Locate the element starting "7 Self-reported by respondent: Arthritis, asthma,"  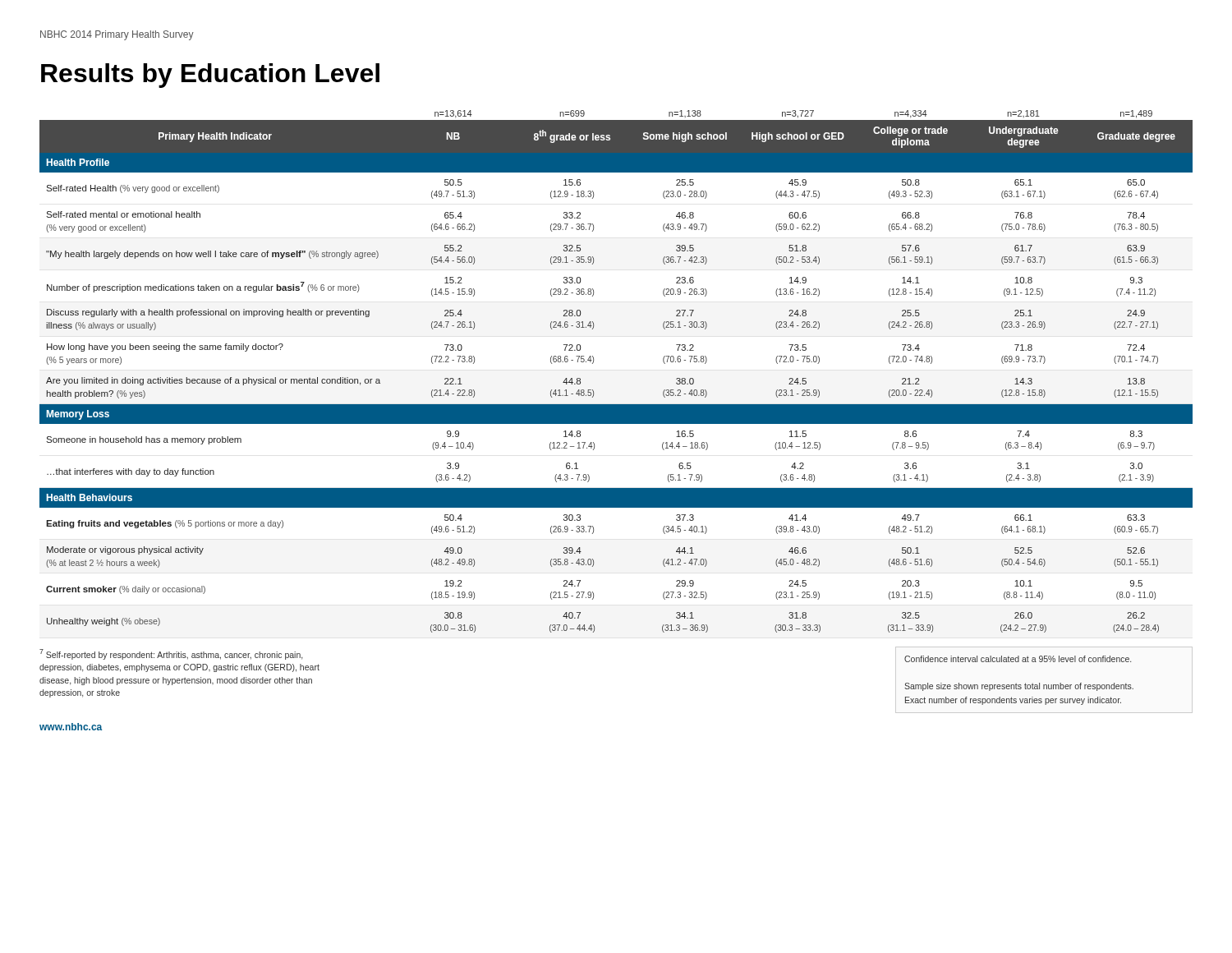point(179,672)
